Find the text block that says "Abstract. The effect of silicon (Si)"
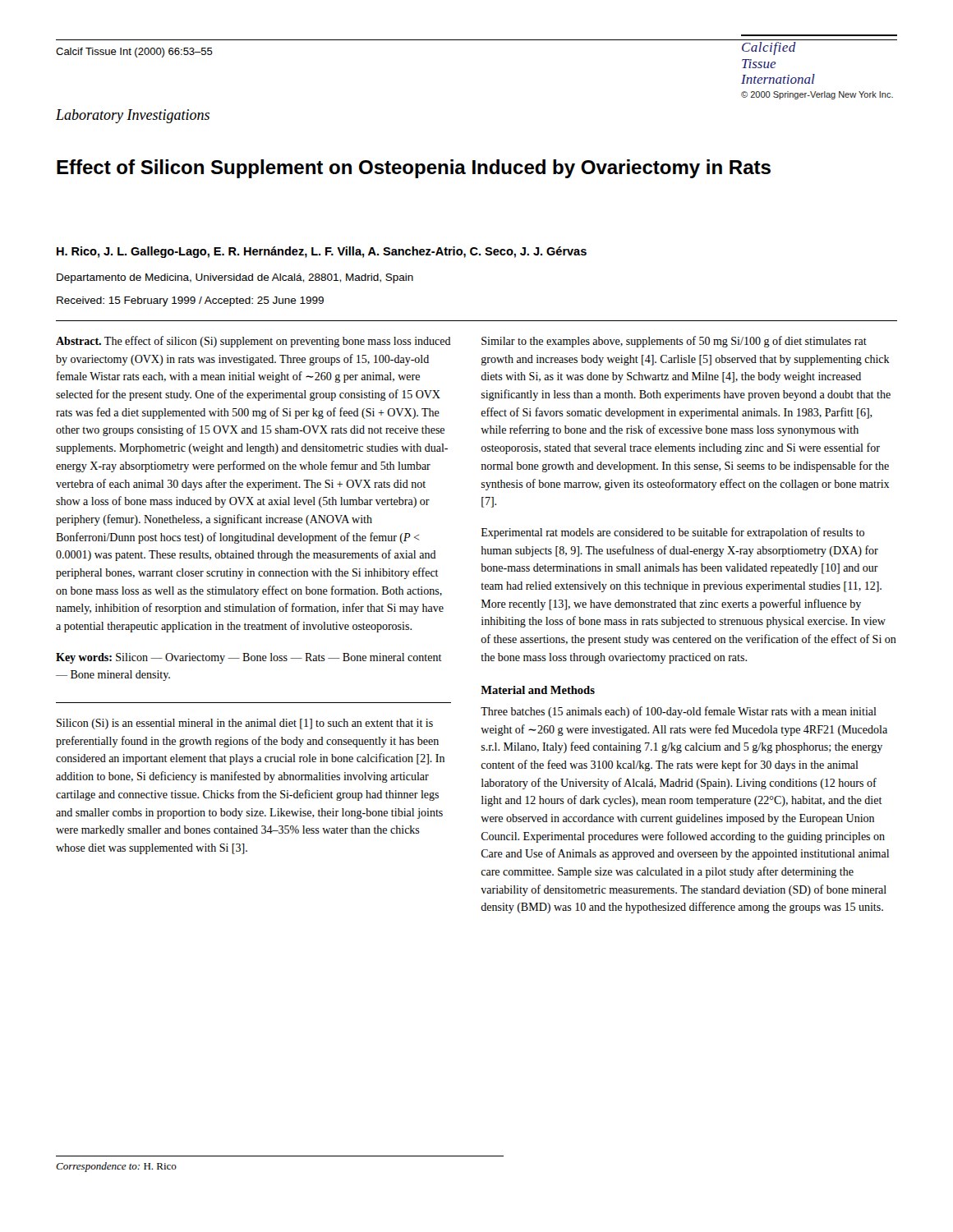This screenshot has height=1232, width=953. (253, 484)
